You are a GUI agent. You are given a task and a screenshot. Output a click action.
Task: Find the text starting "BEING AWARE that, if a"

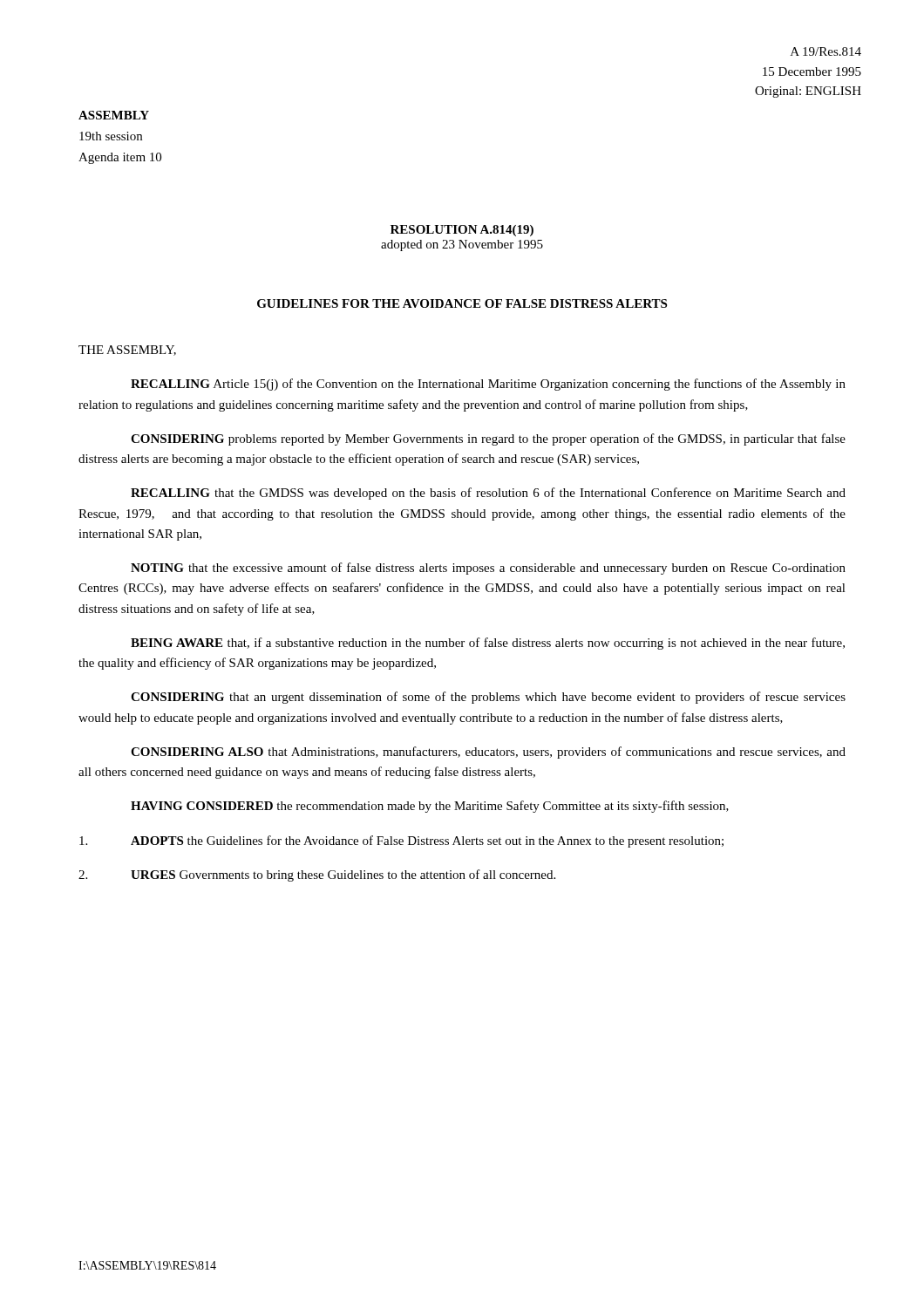click(462, 653)
